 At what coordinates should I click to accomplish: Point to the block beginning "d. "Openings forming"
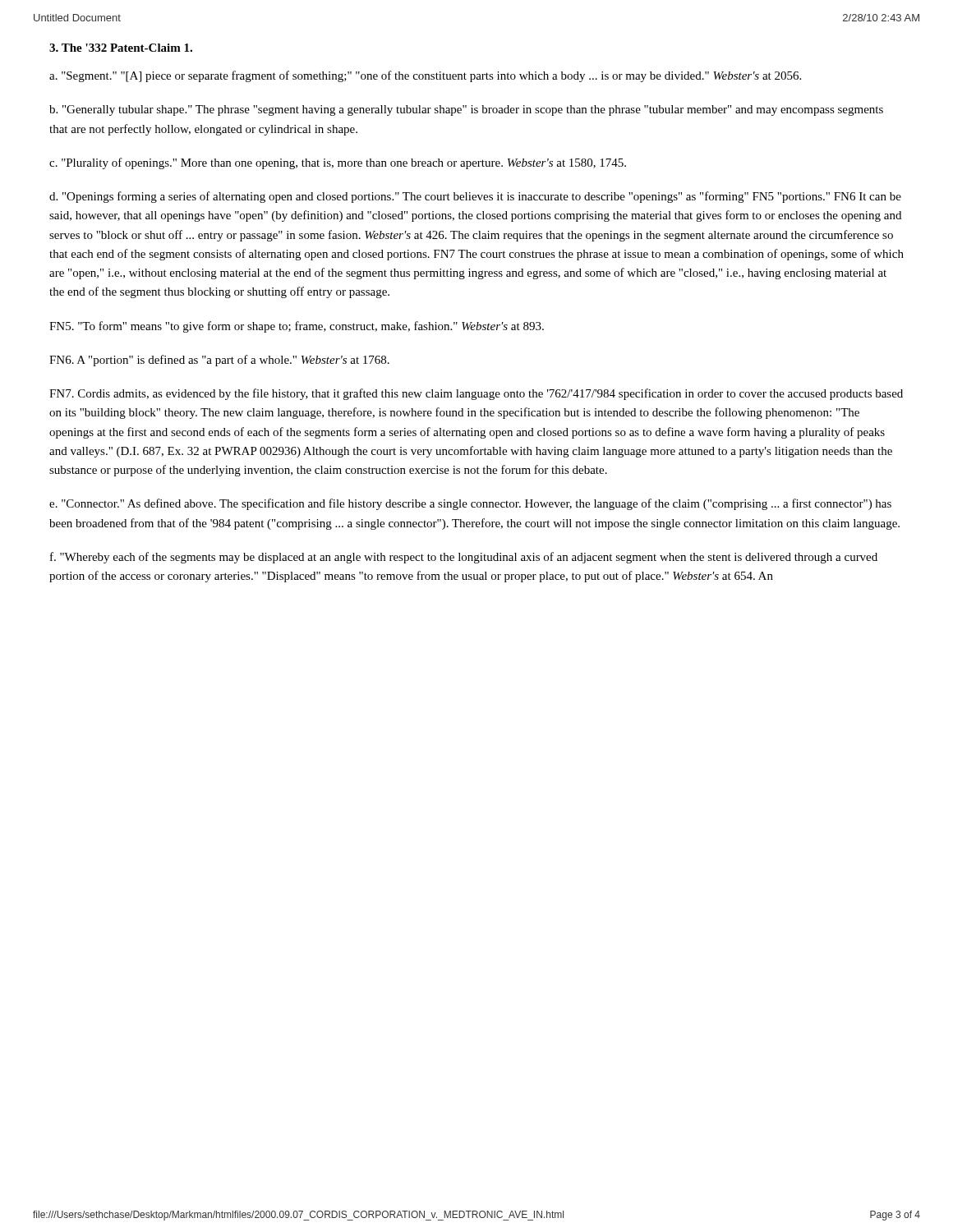(476, 244)
